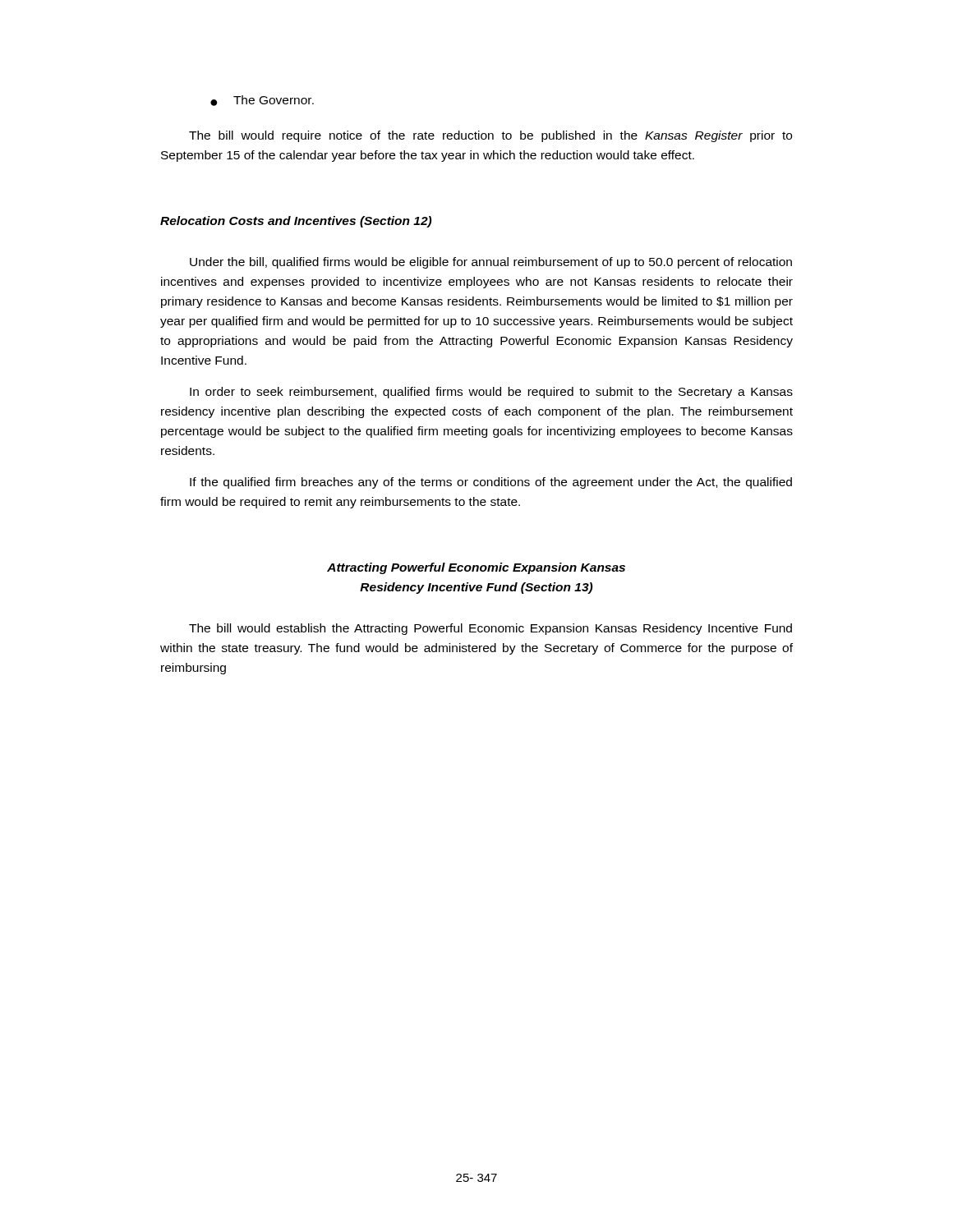Point to the text starting "The bill would establish the"
Screen dimensions: 1232x953
tap(476, 648)
